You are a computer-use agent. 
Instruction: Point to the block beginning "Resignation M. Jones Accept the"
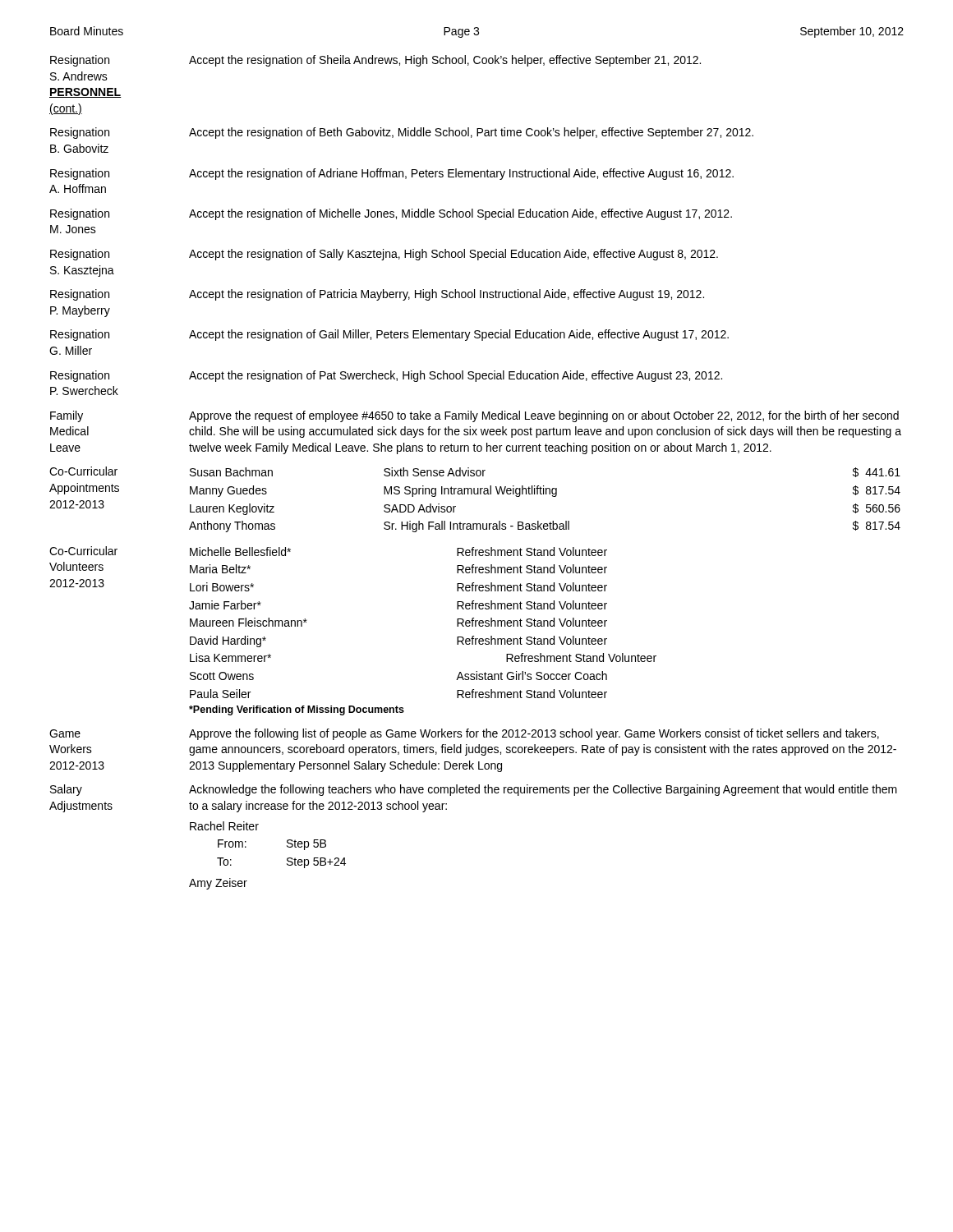(476, 222)
